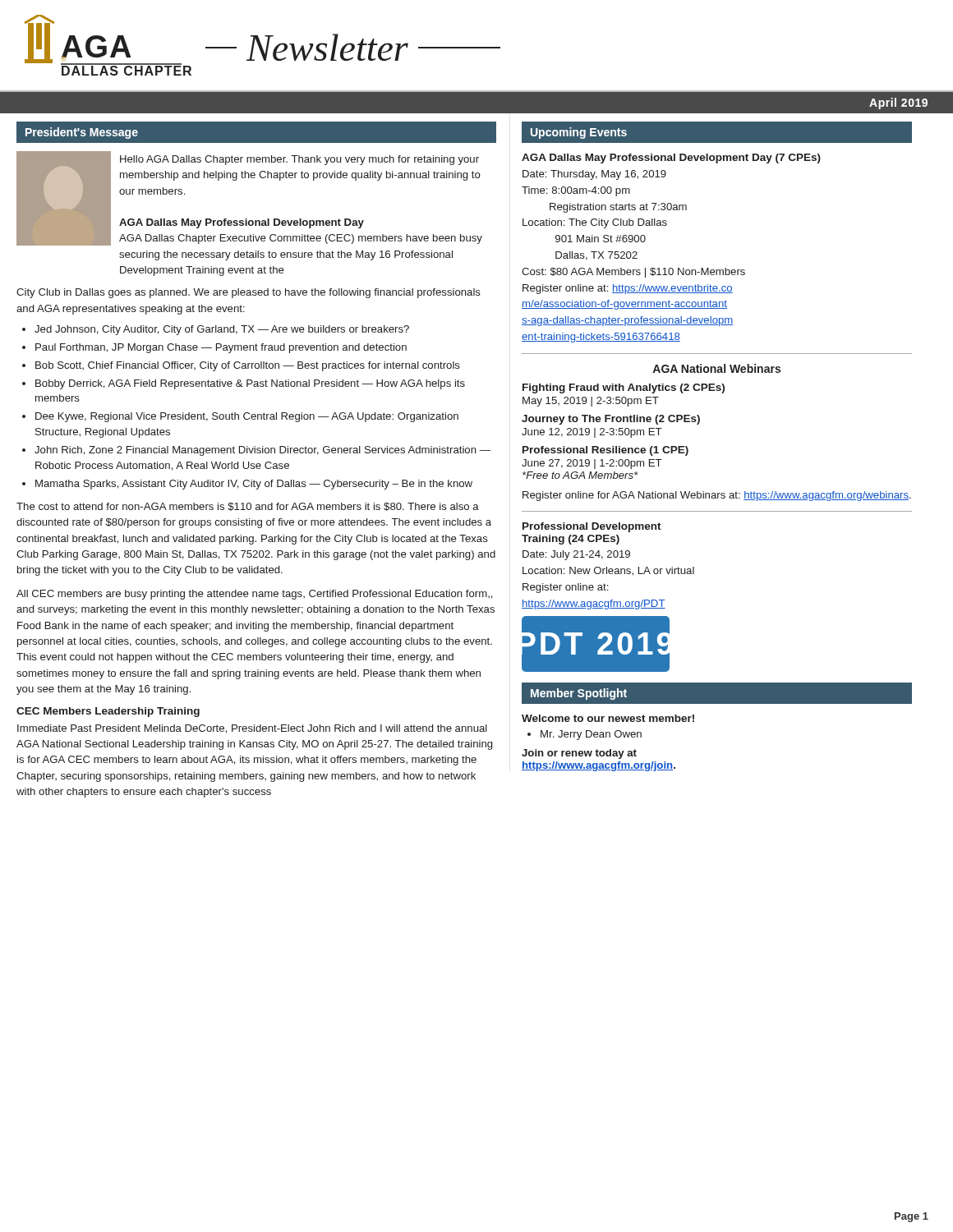Locate the text starting "Jed Johnson, City Auditor,"
953x1232 pixels.
(x=222, y=329)
